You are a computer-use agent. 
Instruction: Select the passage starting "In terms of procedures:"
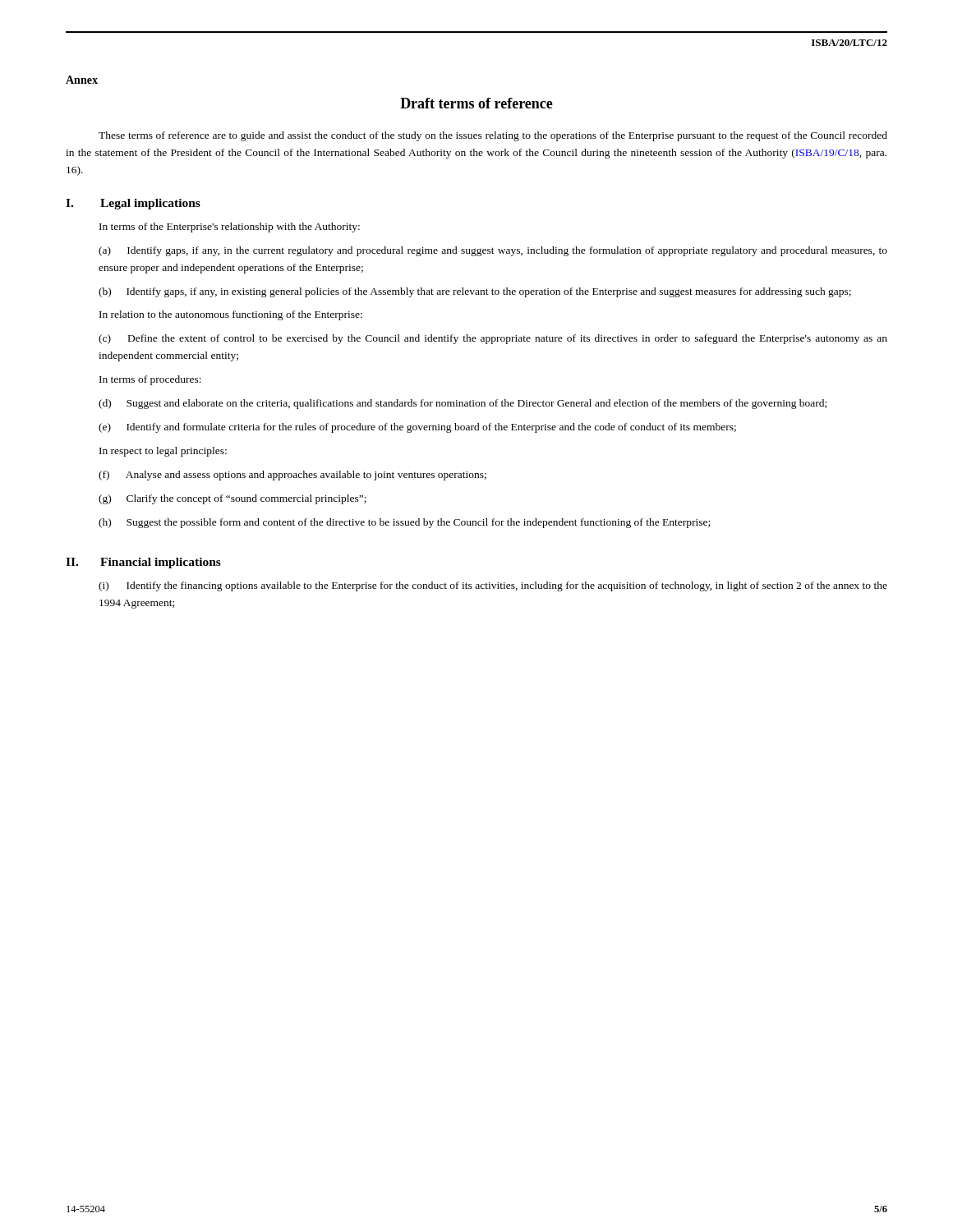pos(150,379)
